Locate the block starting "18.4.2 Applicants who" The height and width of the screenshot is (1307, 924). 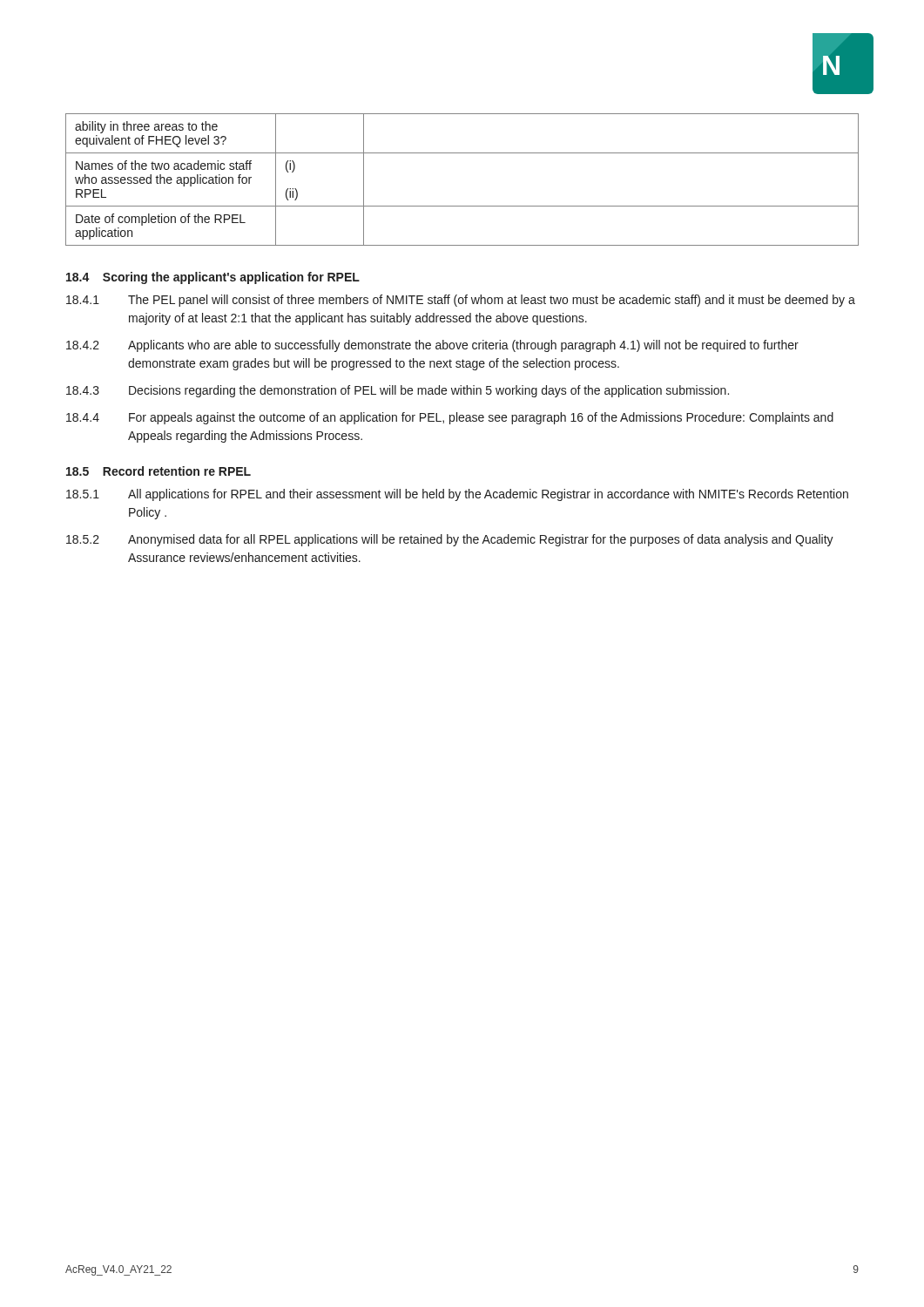click(462, 355)
